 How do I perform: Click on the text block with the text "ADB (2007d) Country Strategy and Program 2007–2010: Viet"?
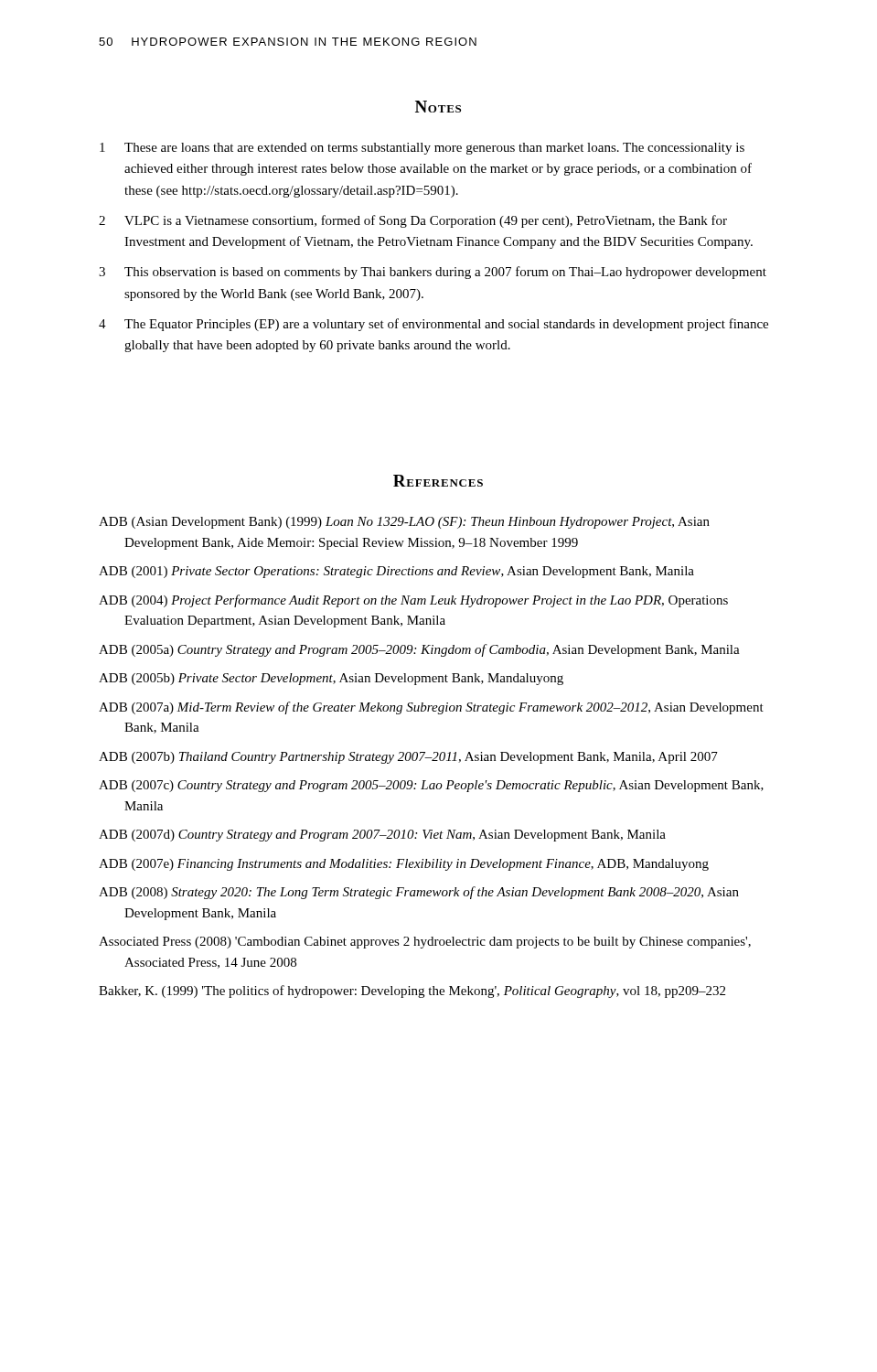click(382, 835)
